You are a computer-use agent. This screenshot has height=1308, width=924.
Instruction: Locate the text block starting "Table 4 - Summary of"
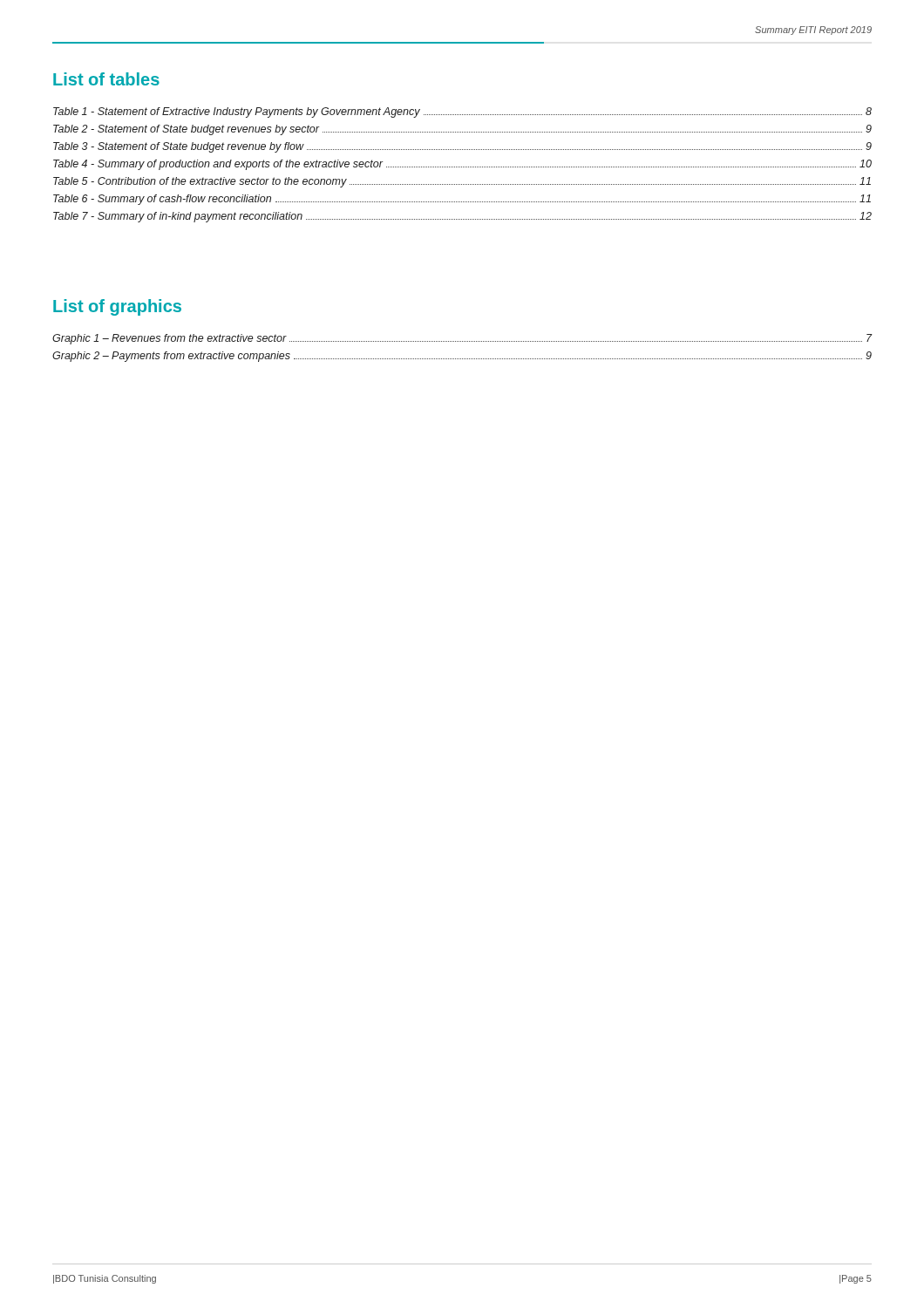click(462, 164)
